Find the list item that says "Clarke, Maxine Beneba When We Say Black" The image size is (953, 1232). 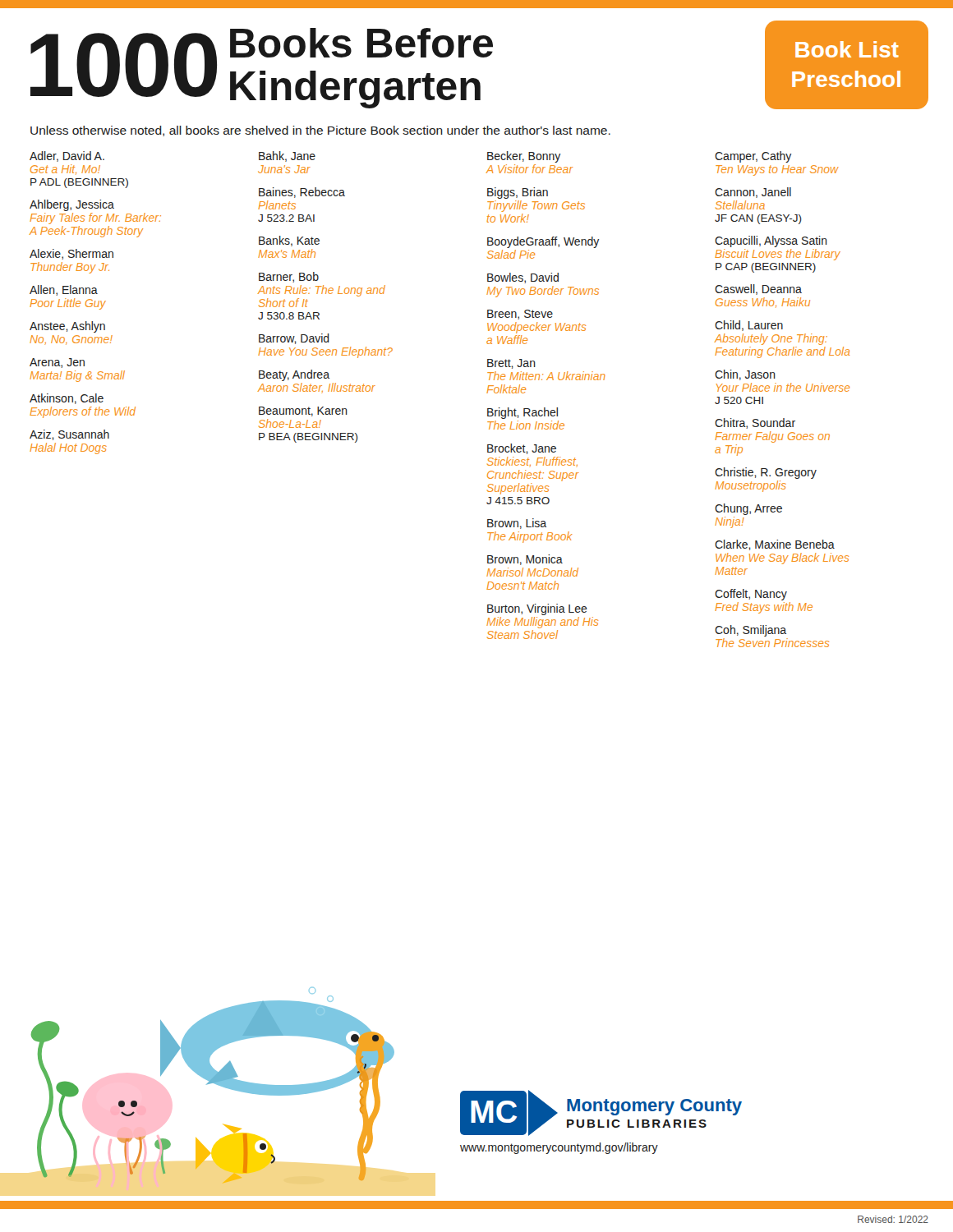click(x=822, y=558)
